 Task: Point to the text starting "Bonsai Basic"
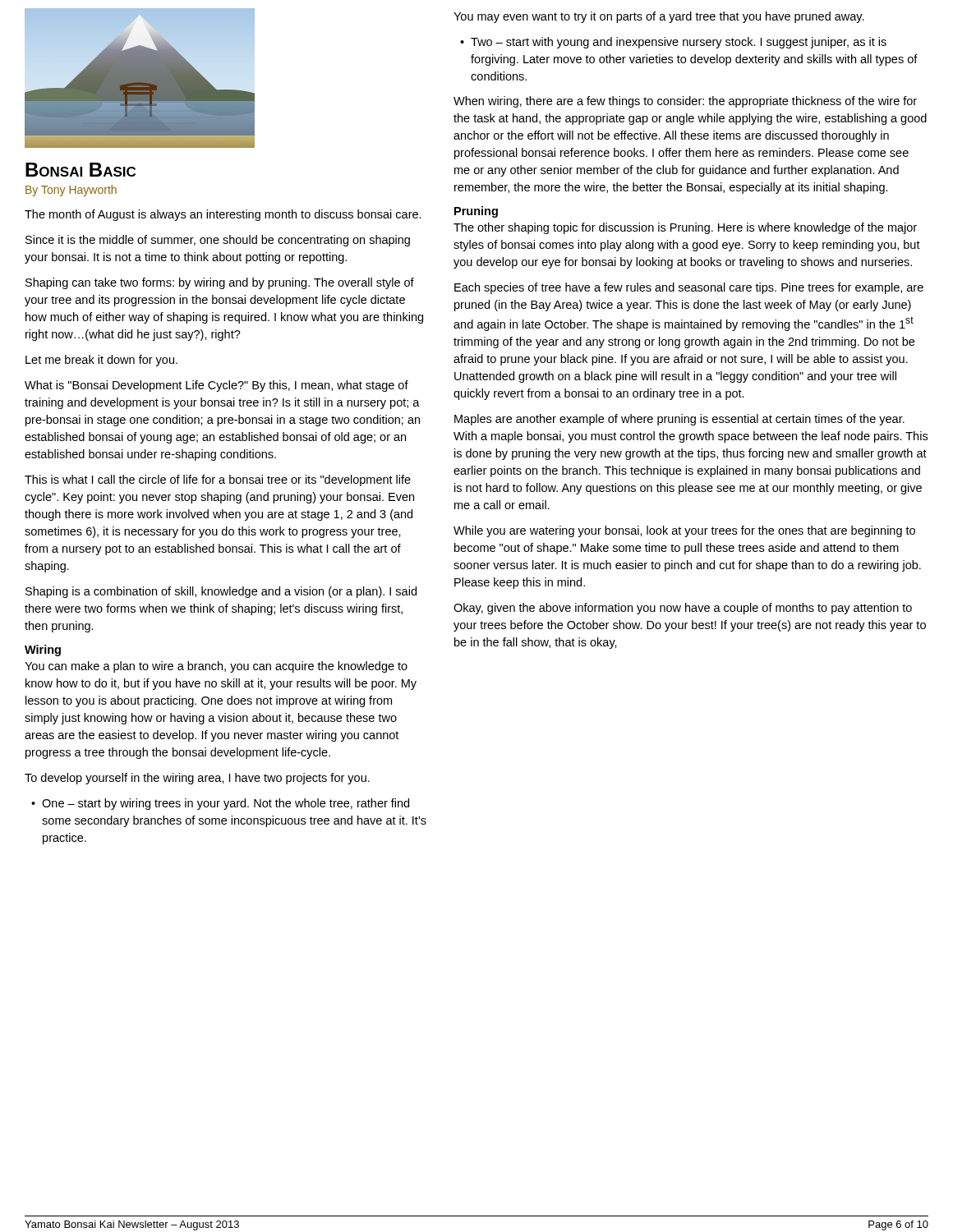(80, 170)
